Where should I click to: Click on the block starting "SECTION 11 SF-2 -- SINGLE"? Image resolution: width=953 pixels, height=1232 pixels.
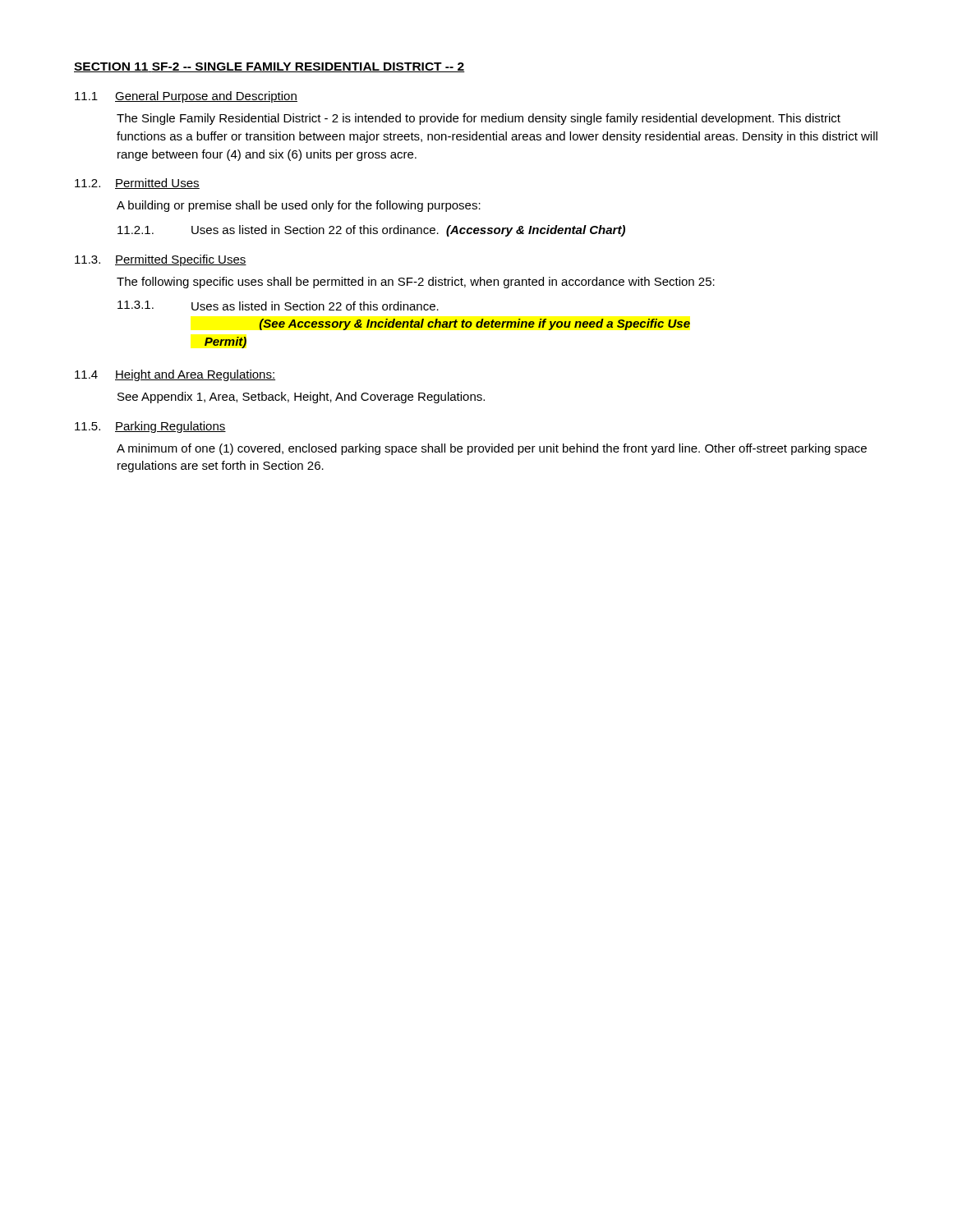click(269, 67)
